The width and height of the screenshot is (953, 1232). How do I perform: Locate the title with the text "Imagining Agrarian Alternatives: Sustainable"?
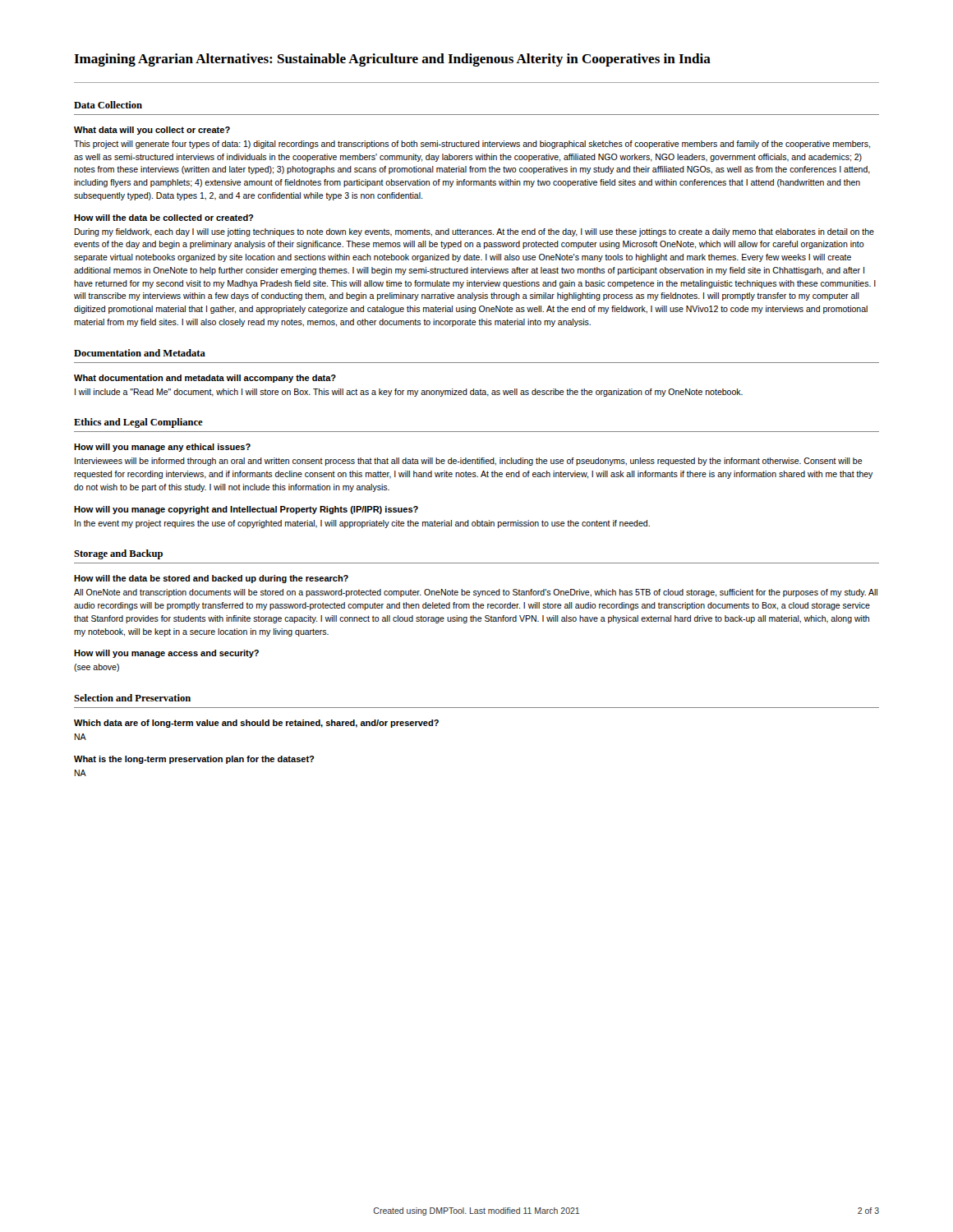pyautogui.click(x=476, y=59)
